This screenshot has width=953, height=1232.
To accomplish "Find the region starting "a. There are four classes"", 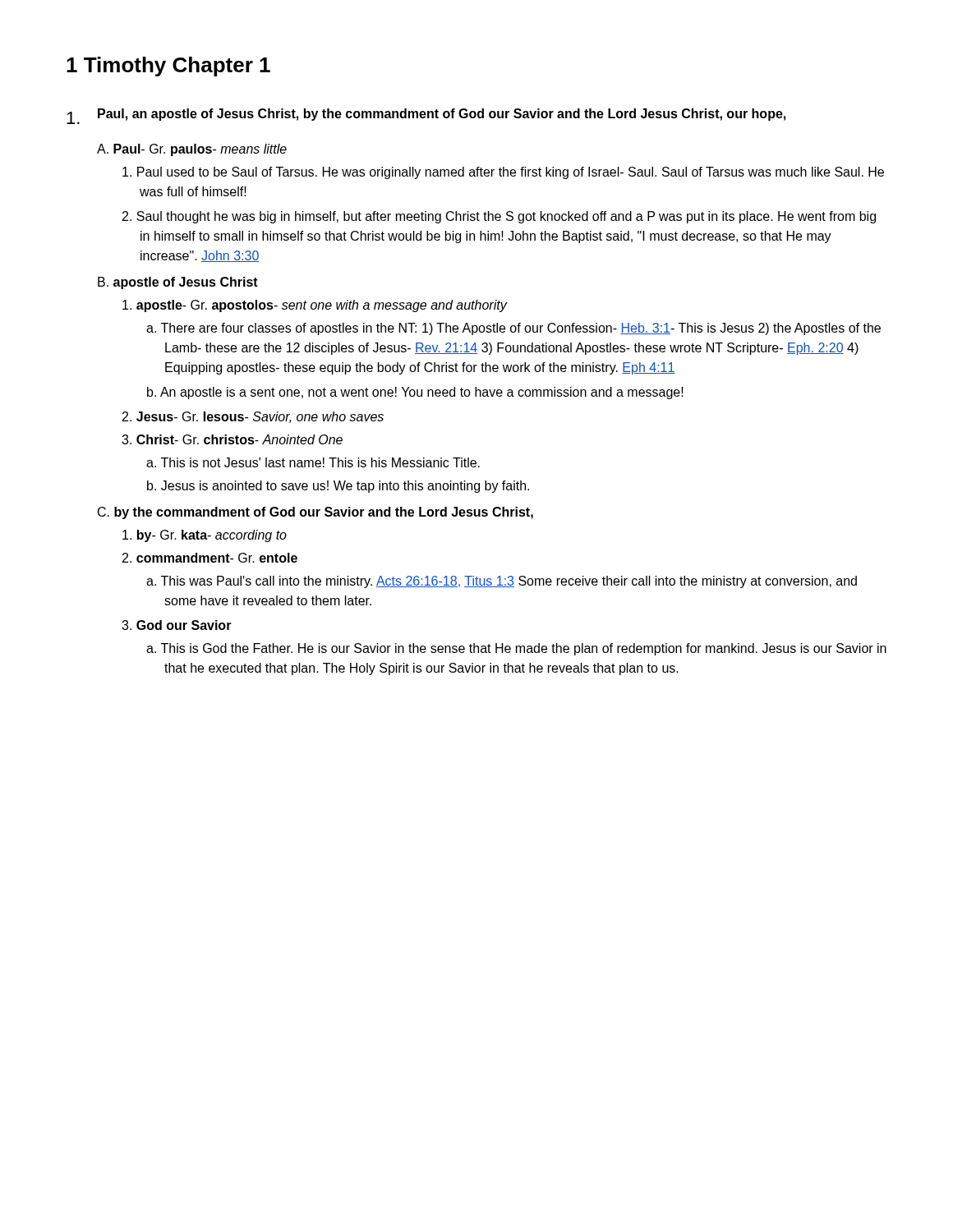I will pos(514,348).
